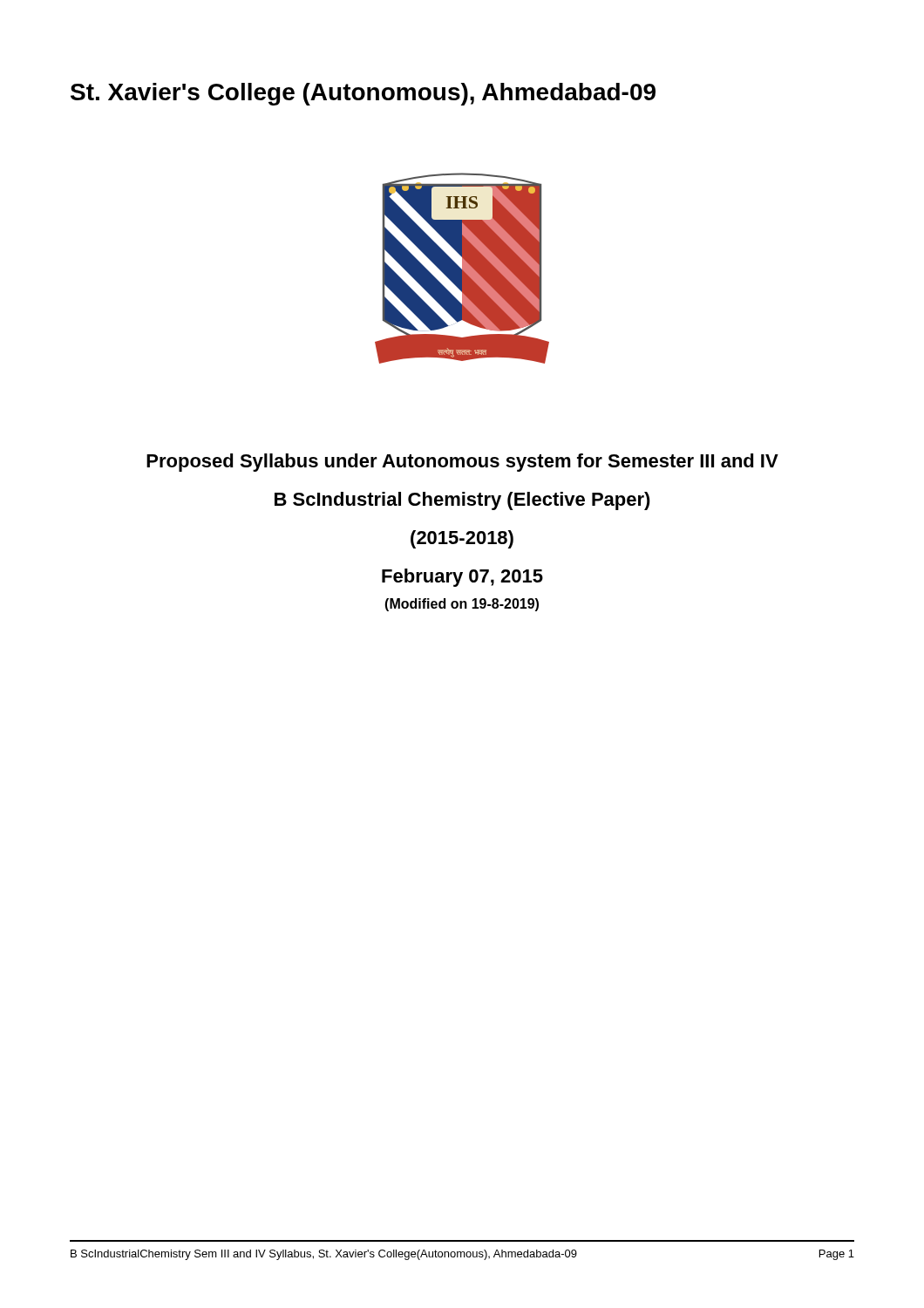Locate the section header that reads "February 07, 2015"
This screenshot has height=1308, width=924.
coord(462,576)
